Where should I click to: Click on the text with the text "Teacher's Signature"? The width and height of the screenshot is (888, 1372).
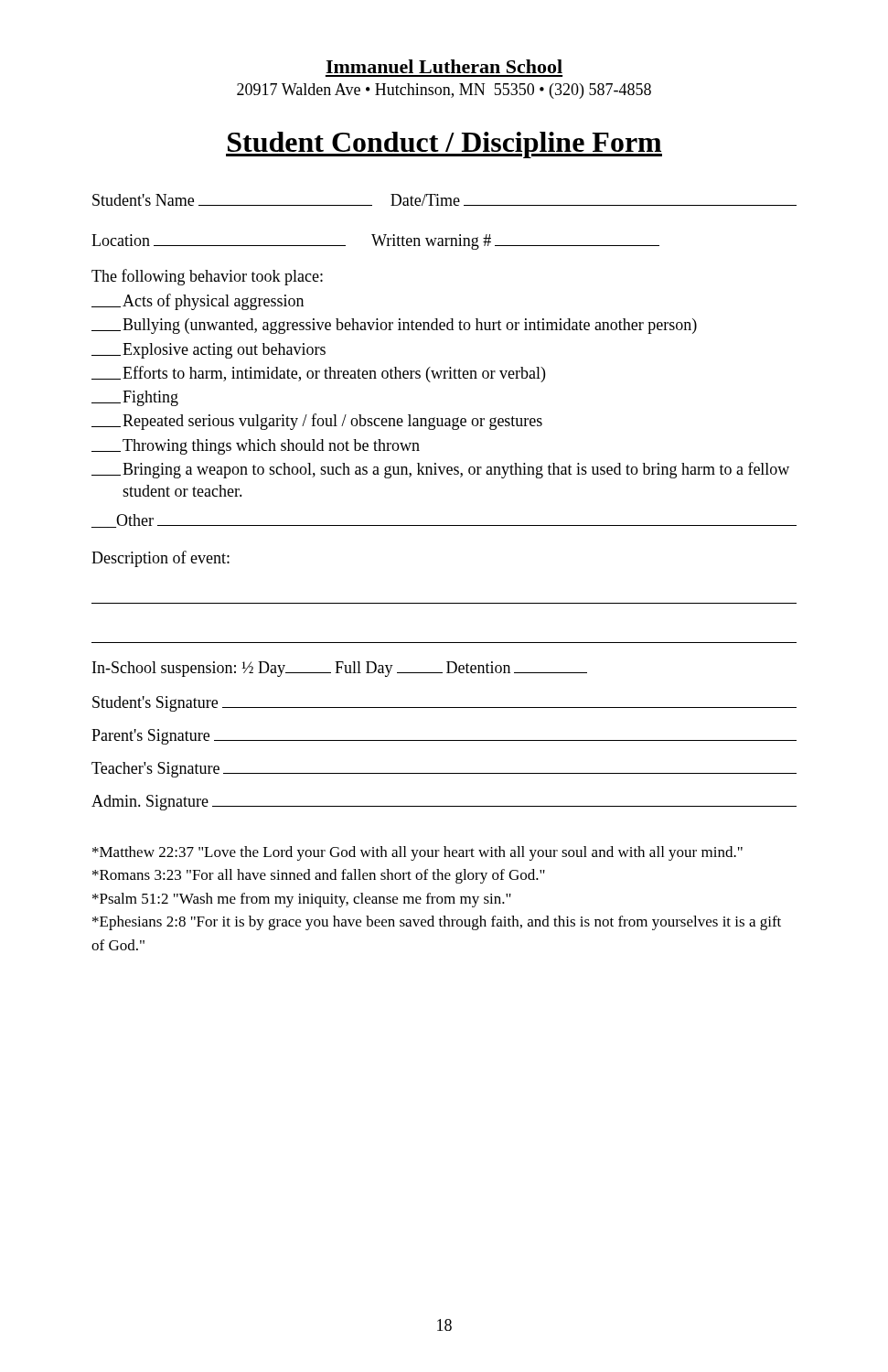[x=444, y=766]
